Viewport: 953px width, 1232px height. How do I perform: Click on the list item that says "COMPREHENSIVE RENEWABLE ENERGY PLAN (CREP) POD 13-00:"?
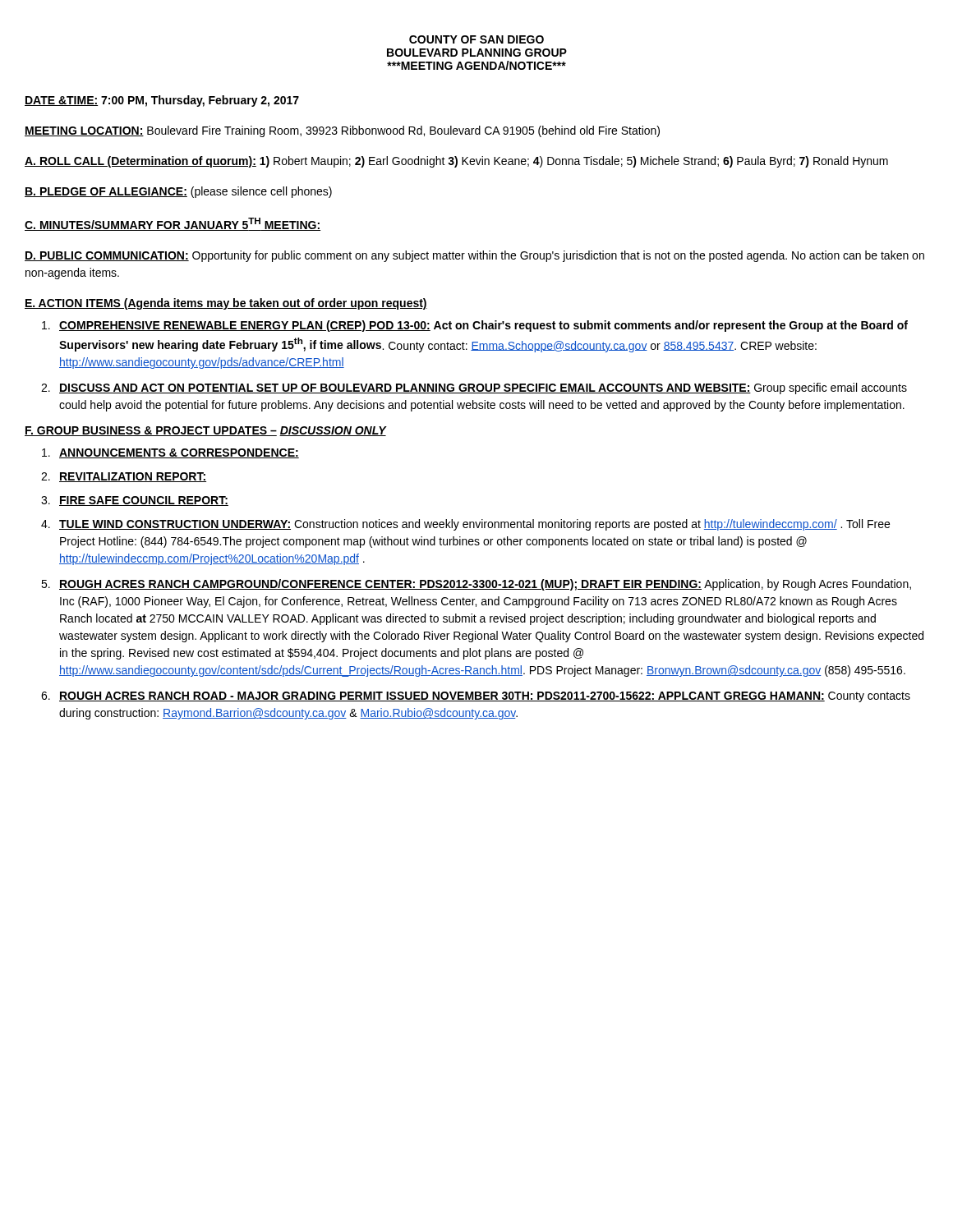click(485, 344)
